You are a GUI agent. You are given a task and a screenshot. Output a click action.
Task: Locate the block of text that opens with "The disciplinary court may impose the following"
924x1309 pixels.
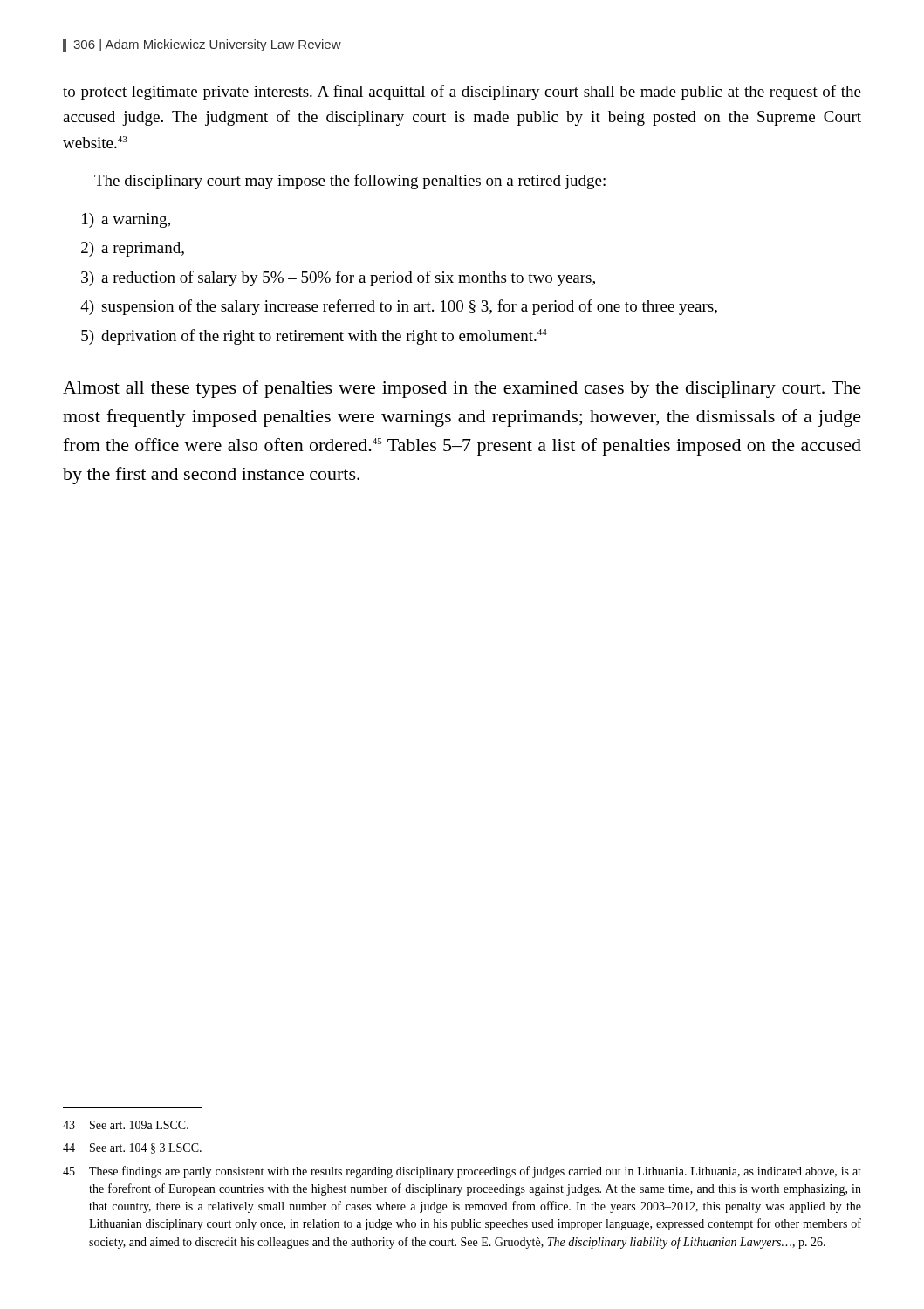[x=462, y=181]
